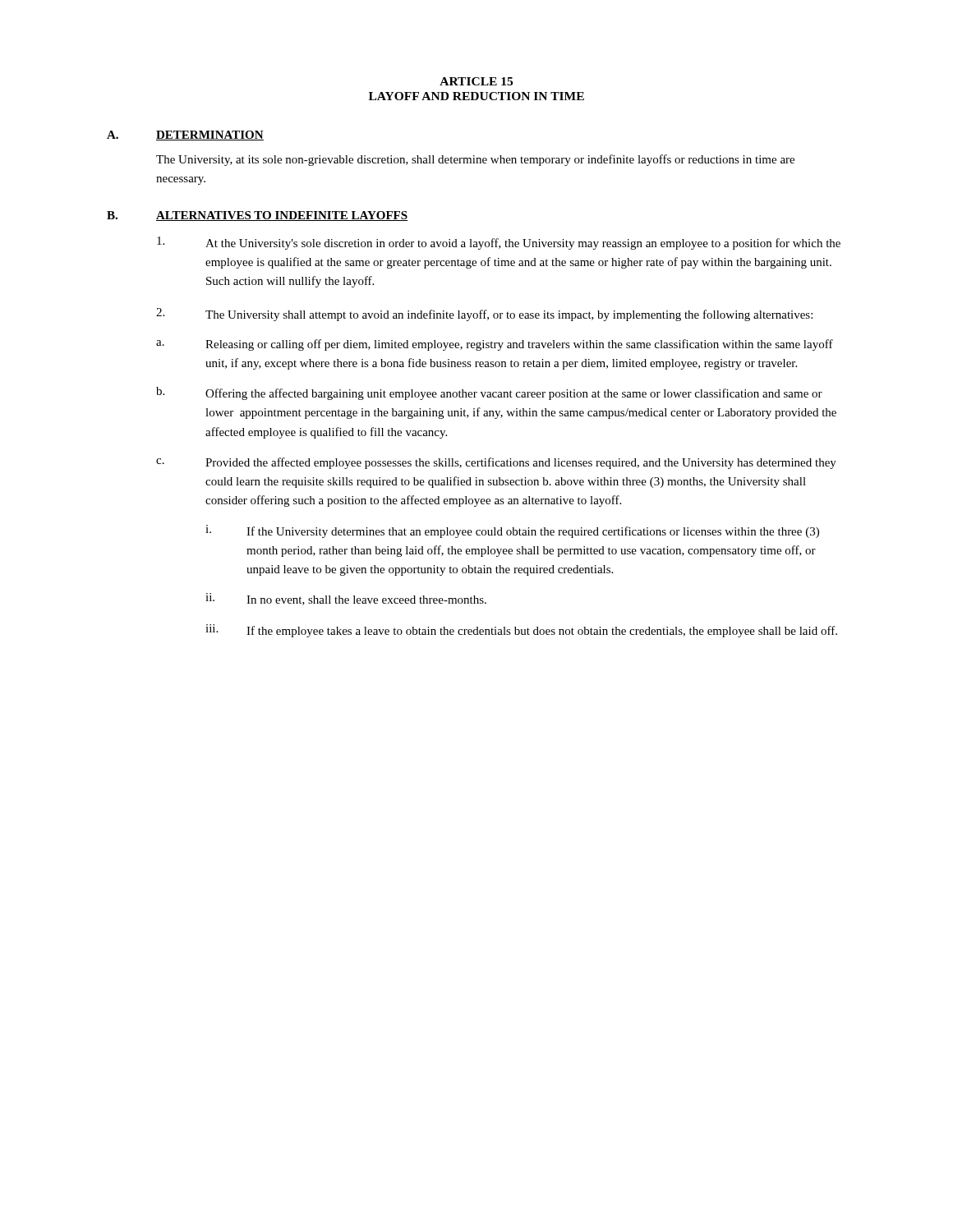
Task: Select the text block starting "ARTICLE 15 LAYOFF"
Action: pyautogui.click(x=476, y=89)
